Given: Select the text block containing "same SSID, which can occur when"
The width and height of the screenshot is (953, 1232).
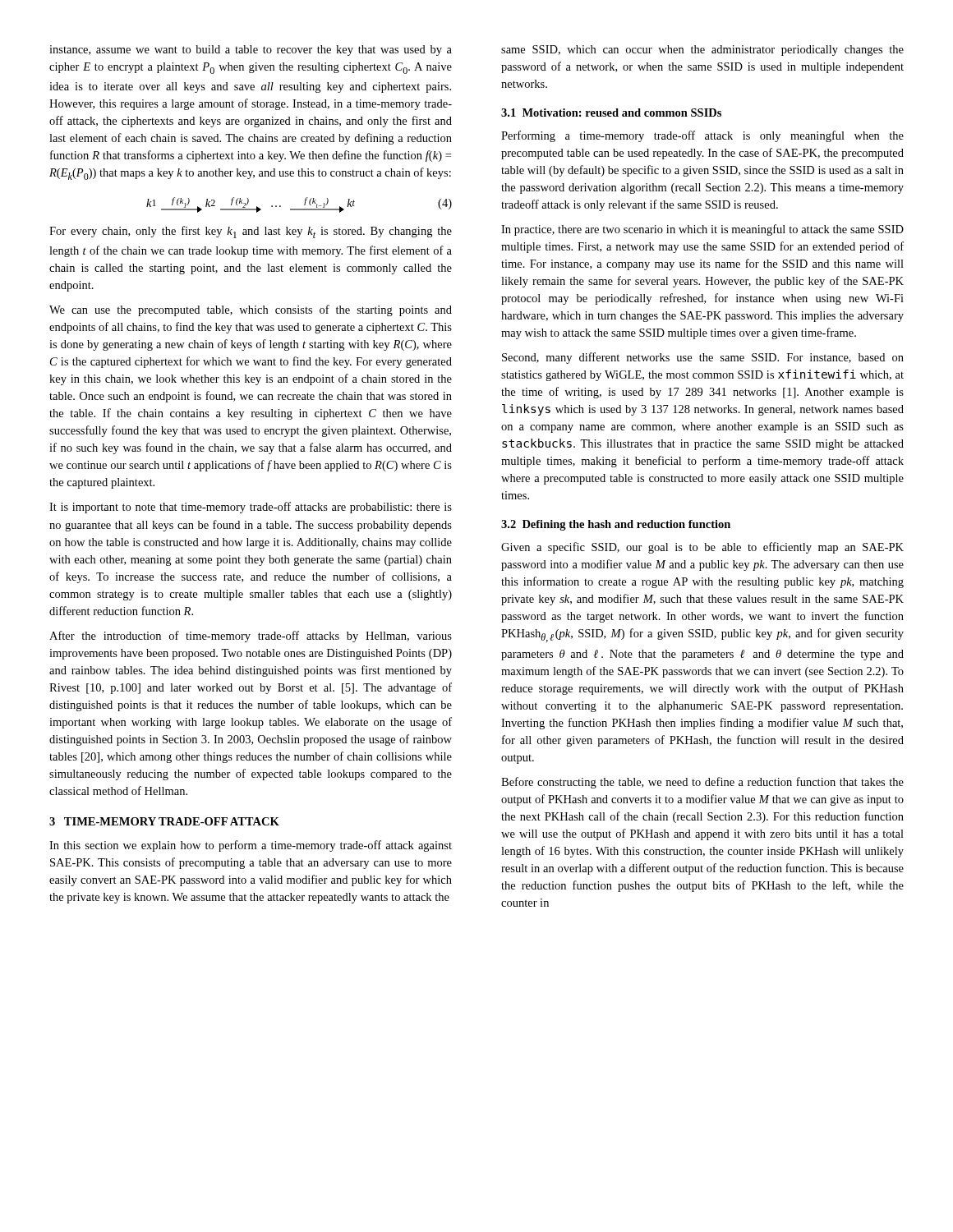Looking at the screenshot, I should pyautogui.click(x=702, y=67).
